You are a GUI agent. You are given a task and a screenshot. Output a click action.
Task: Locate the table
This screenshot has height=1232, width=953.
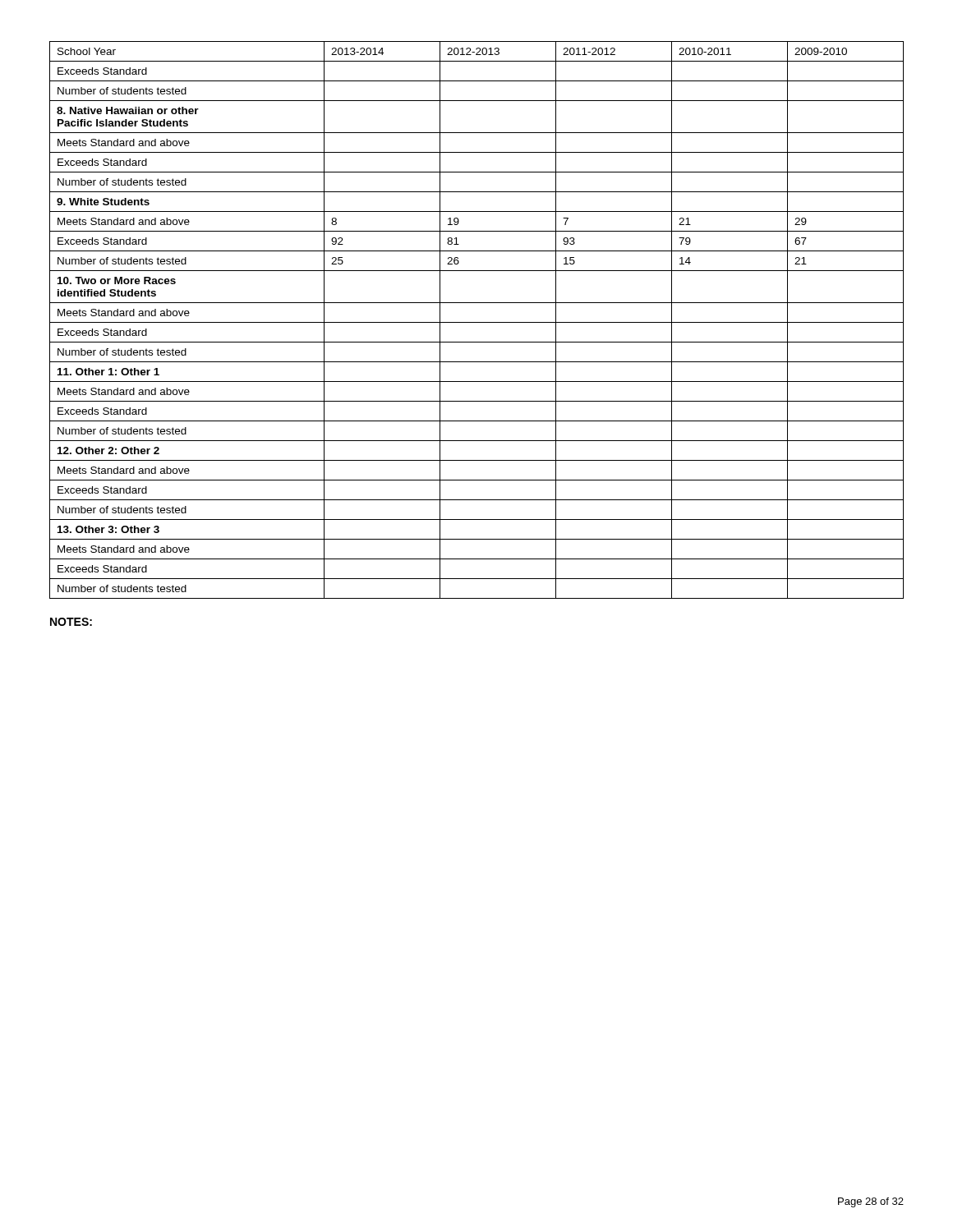click(x=476, y=320)
